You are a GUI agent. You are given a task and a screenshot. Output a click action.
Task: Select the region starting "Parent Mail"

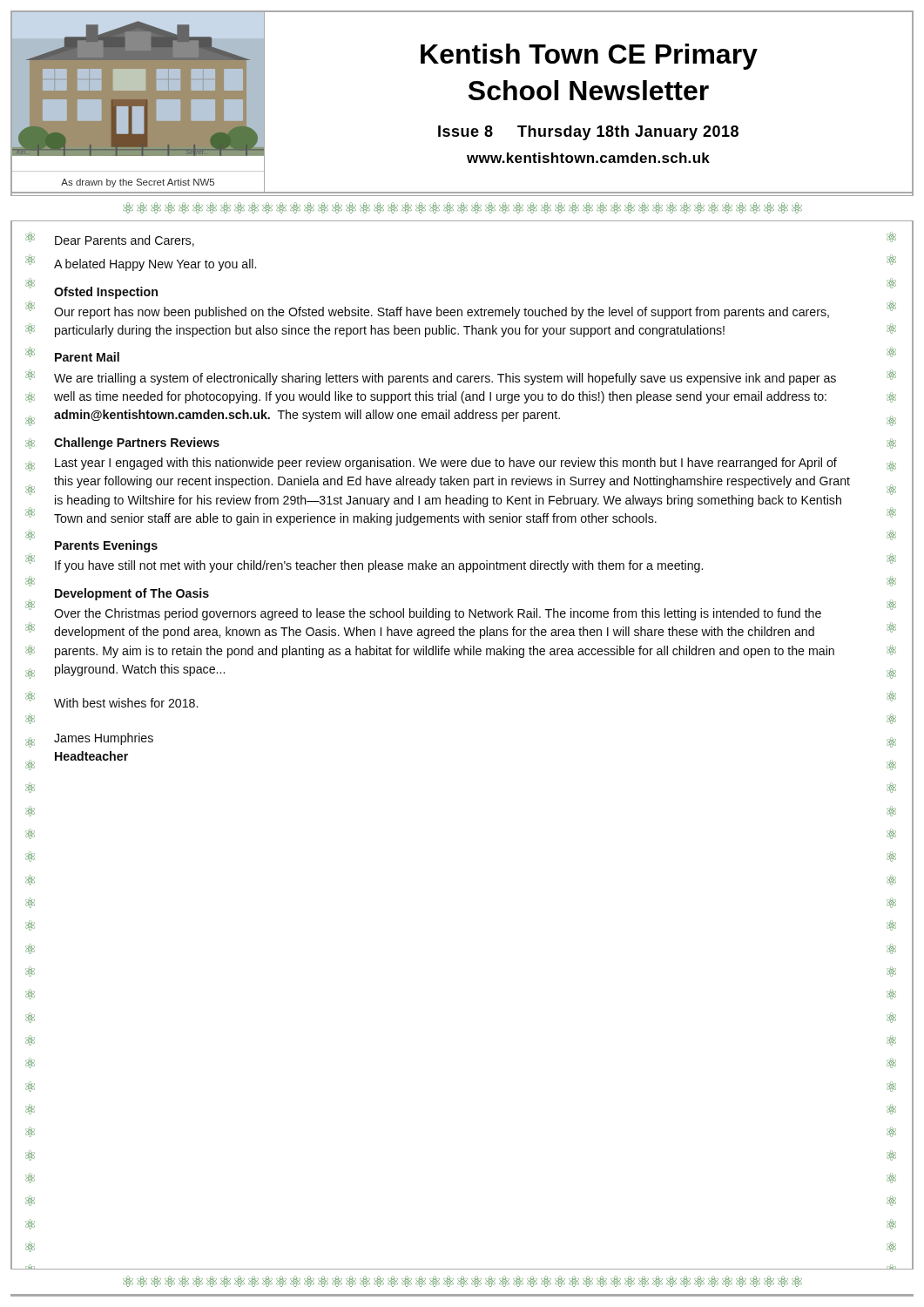[x=87, y=358]
